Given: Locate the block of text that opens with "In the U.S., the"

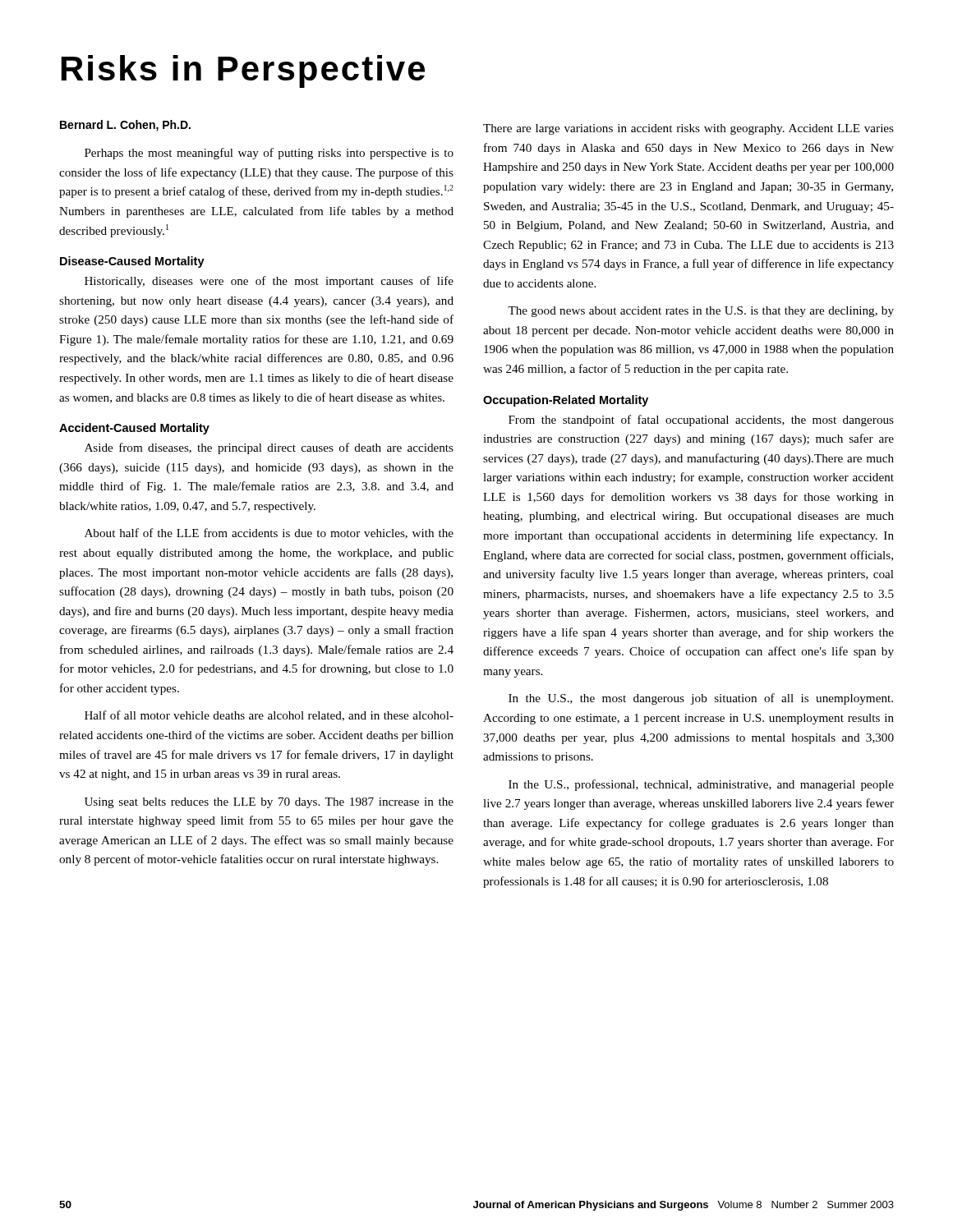Looking at the screenshot, I should (x=688, y=727).
